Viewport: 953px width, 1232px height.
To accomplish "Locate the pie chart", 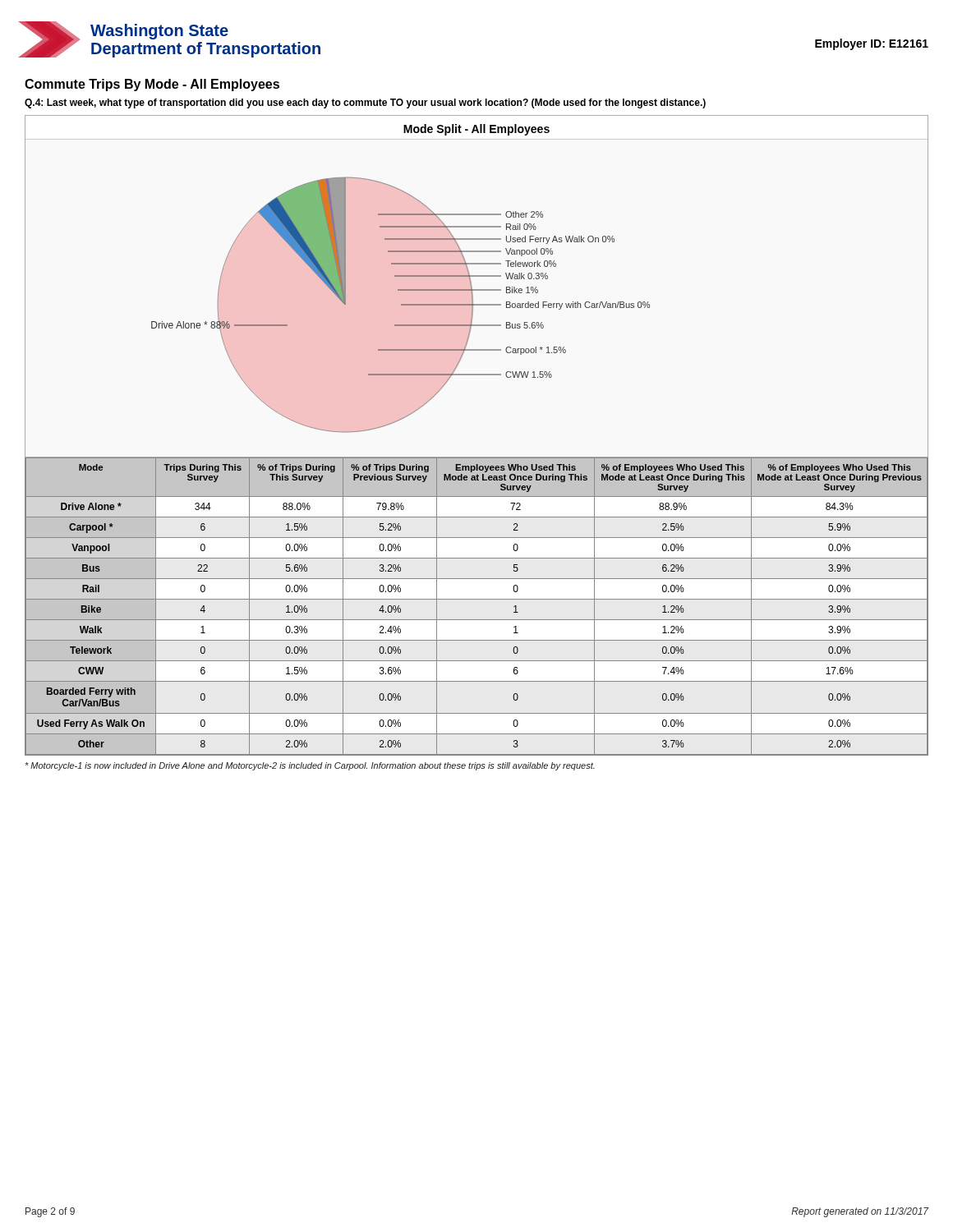I will (476, 286).
